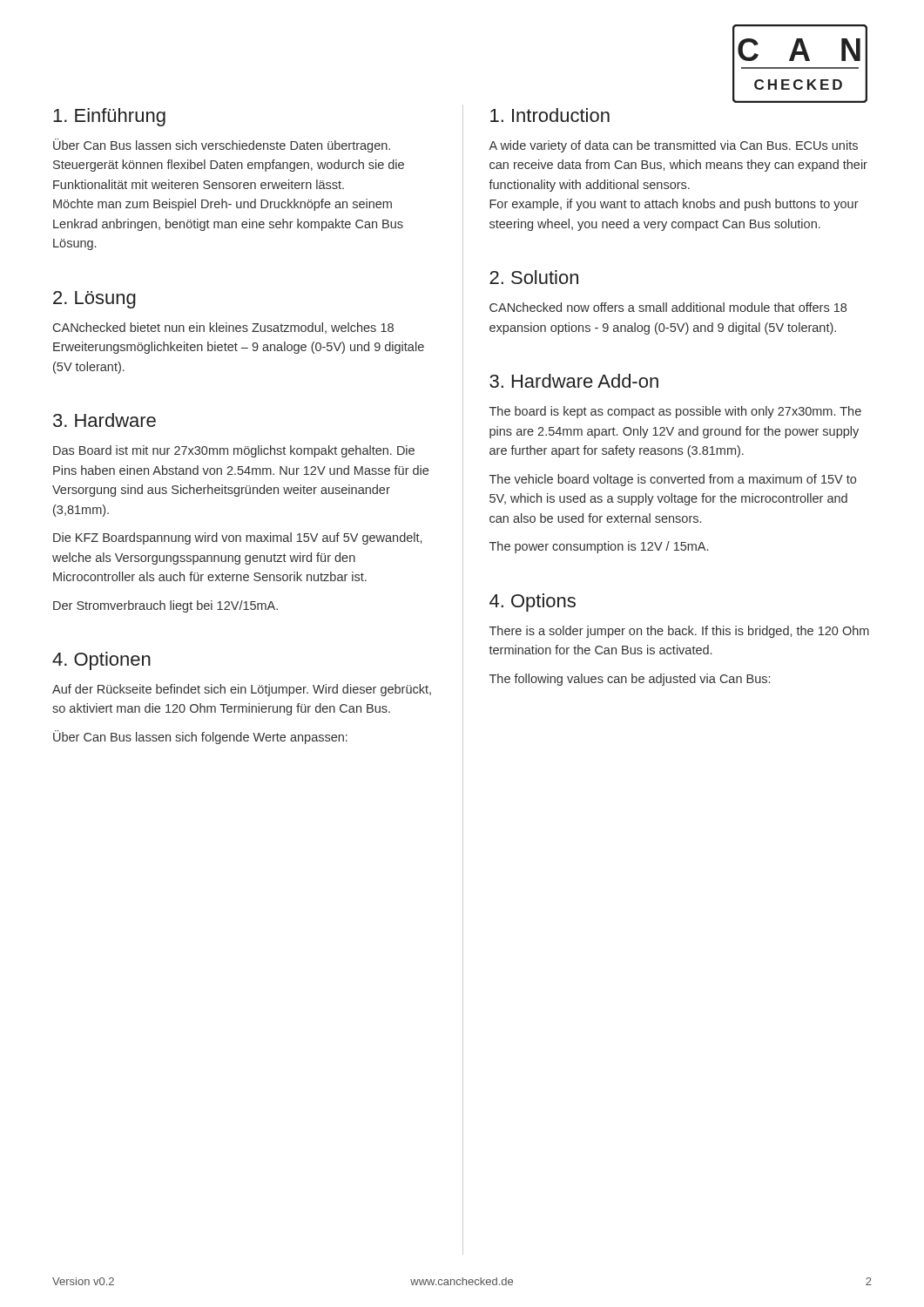Find "4. Optionen" on this page
Viewport: 924px width, 1307px height.
tap(101, 661)
